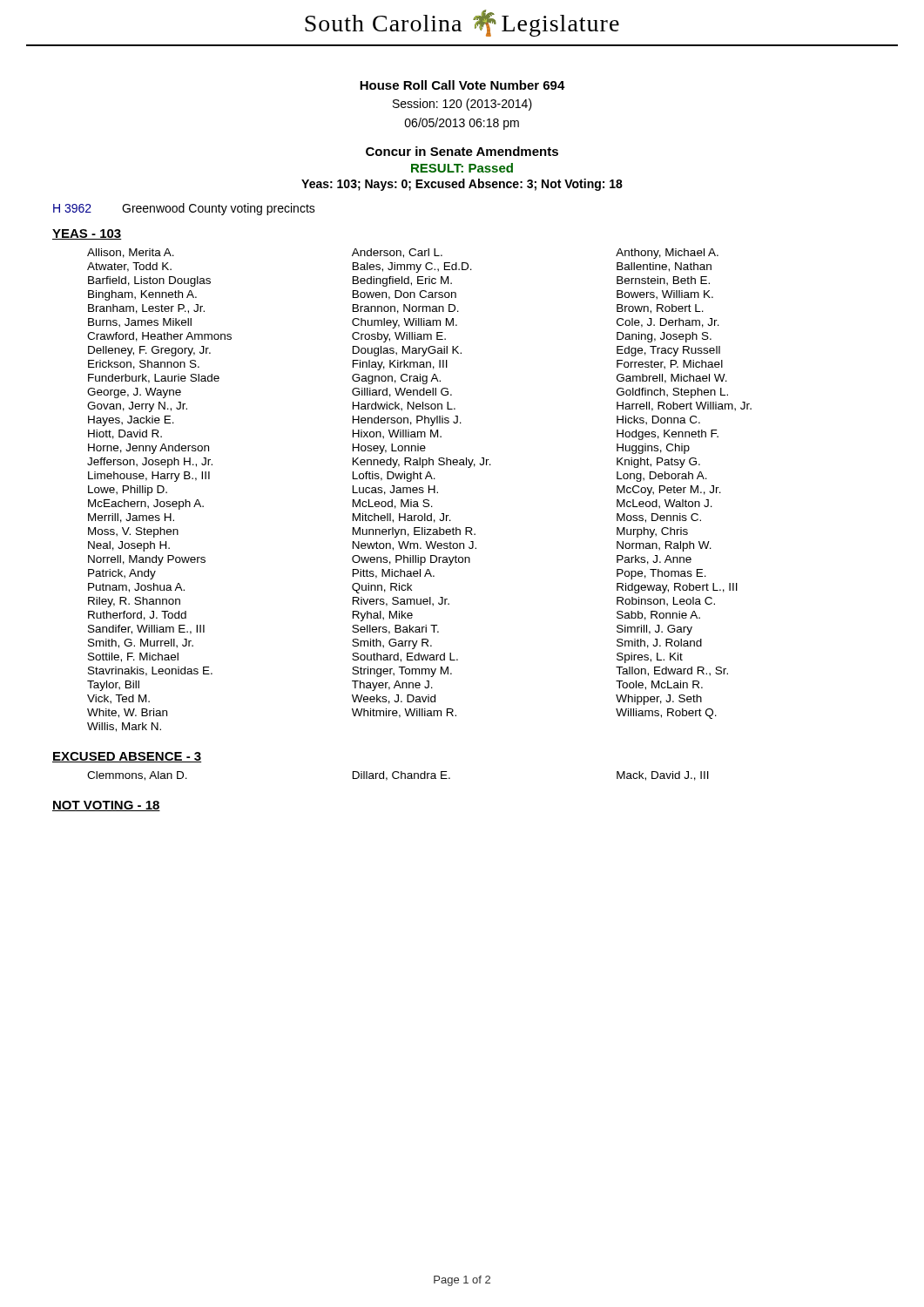Click where it says "Clemmons, Alan D."
Viewport: 924px width, 1307px height.
pos(137,775)
